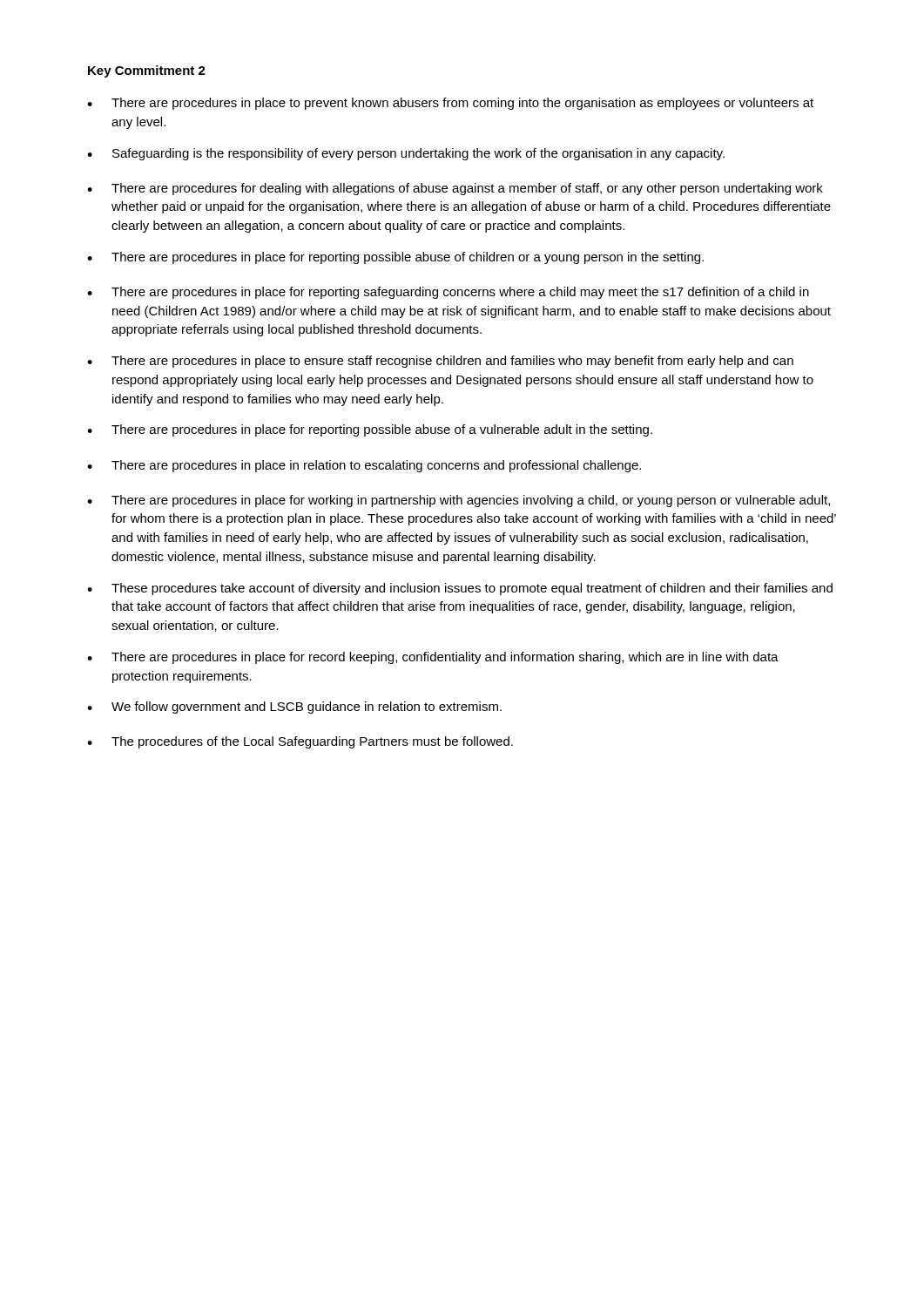Viewport: 924px width, 1307px height.
Task: Click on the section header containing "Key Commitment 2"
Action: [x=146, y=70]
